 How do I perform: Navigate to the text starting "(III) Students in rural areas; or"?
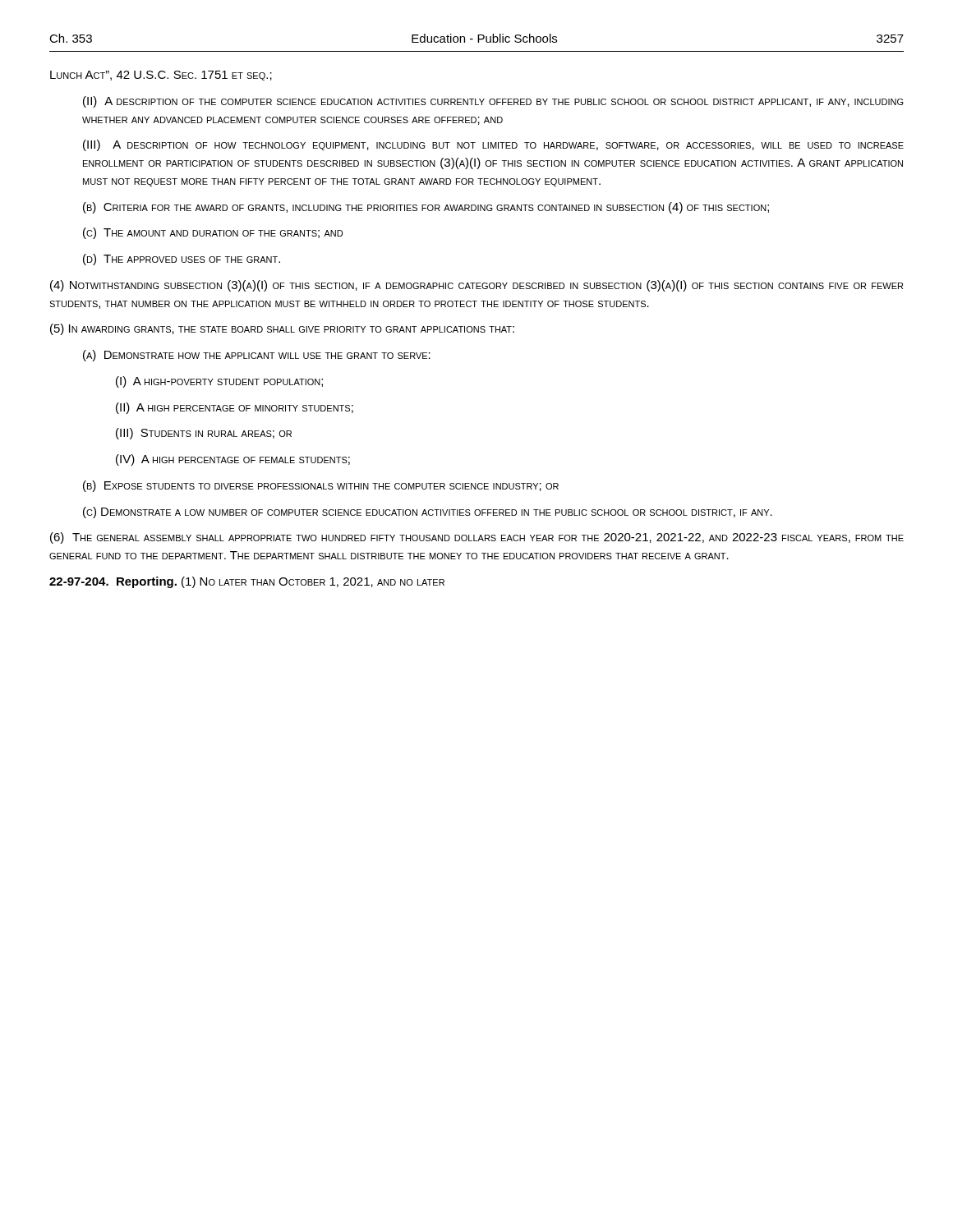click(204, 434)
